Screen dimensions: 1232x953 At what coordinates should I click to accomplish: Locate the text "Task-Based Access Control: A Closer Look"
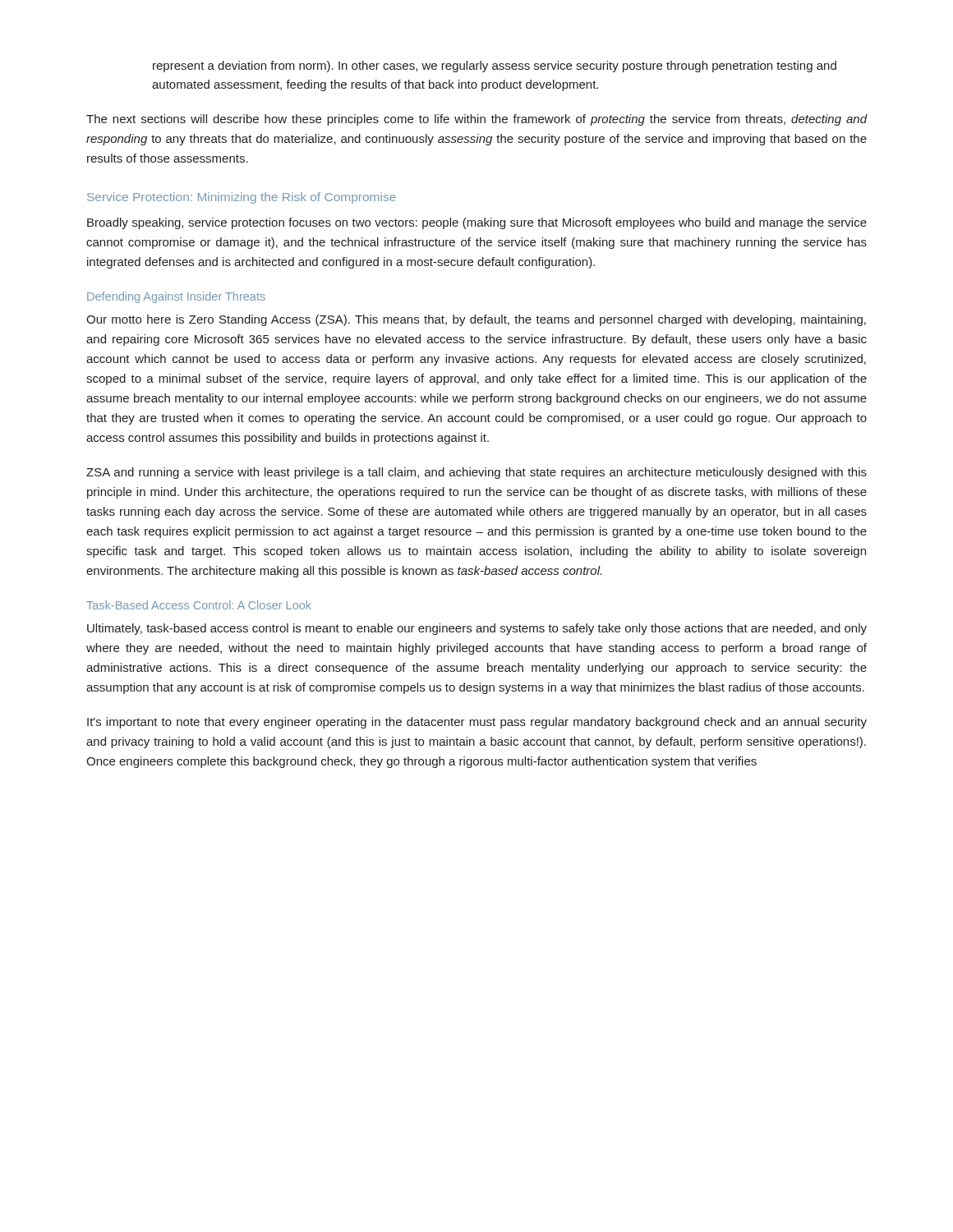click(x=199, y=605)
